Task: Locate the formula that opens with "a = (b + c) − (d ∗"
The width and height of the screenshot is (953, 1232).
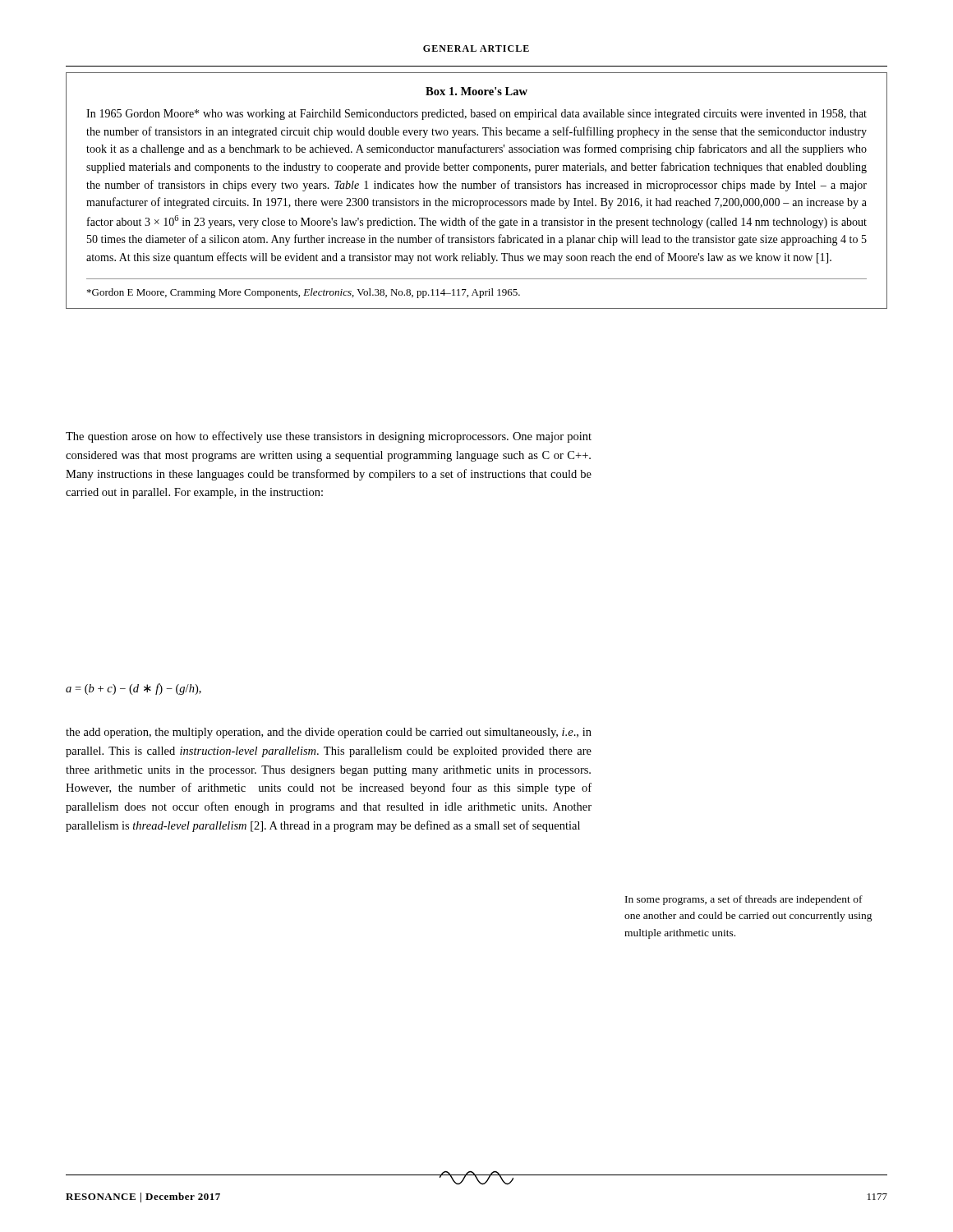Action: [x=134, y=688]
